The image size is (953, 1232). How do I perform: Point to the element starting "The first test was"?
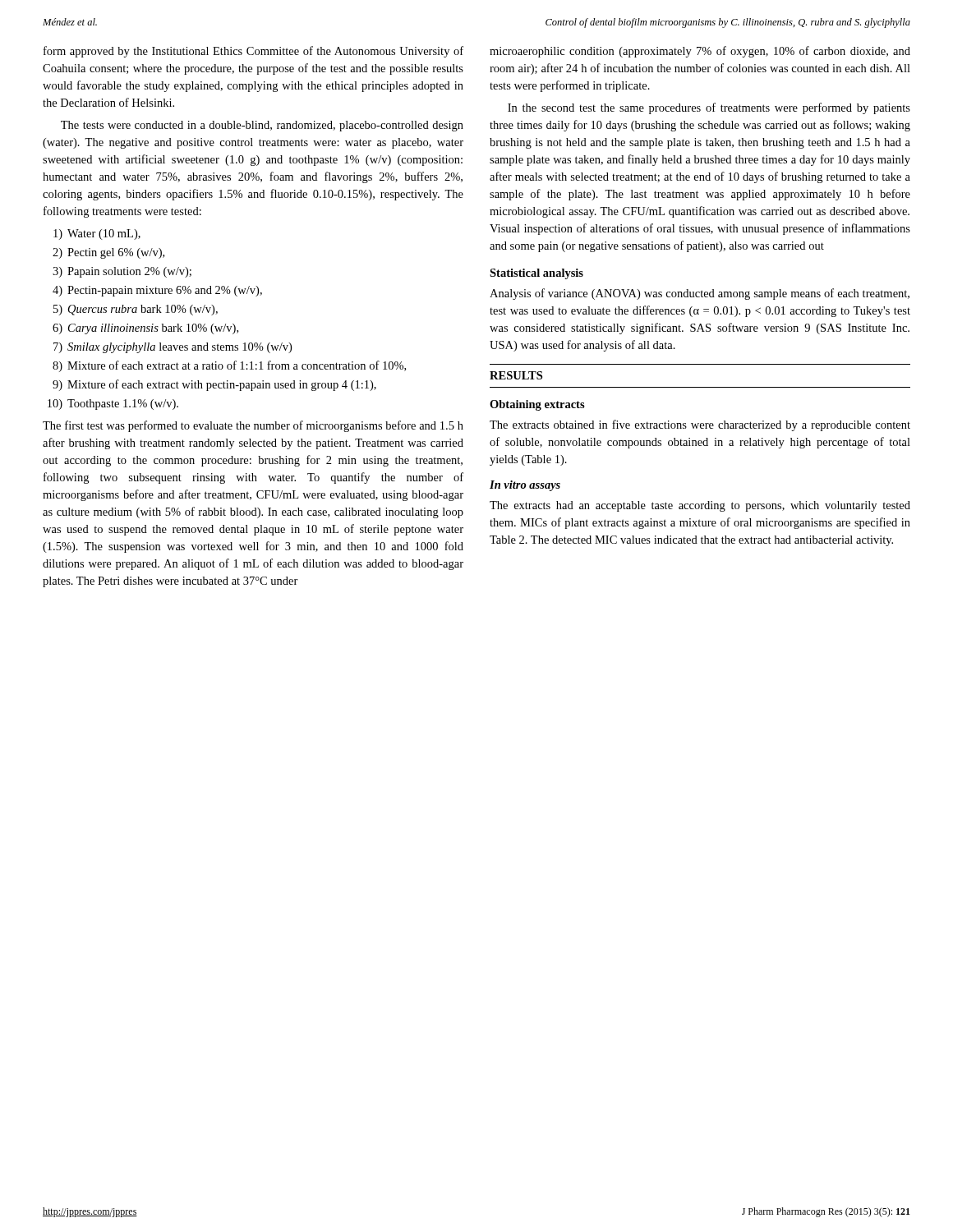coord(253,504)
